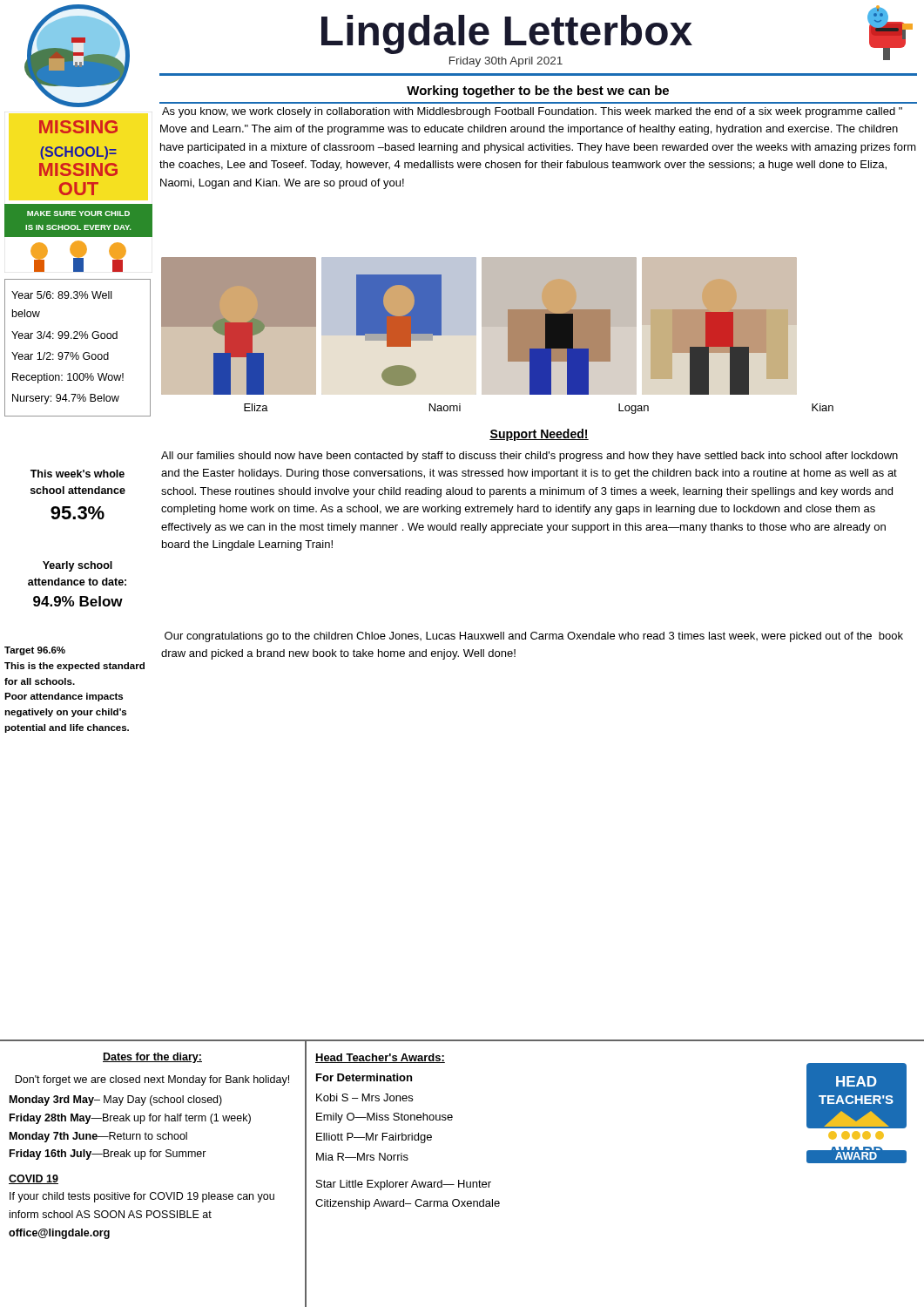Find the region starting "Support Needed!"
Image resolution: width=924 pixels, height=1307 pixels.
tap(539, 434)
